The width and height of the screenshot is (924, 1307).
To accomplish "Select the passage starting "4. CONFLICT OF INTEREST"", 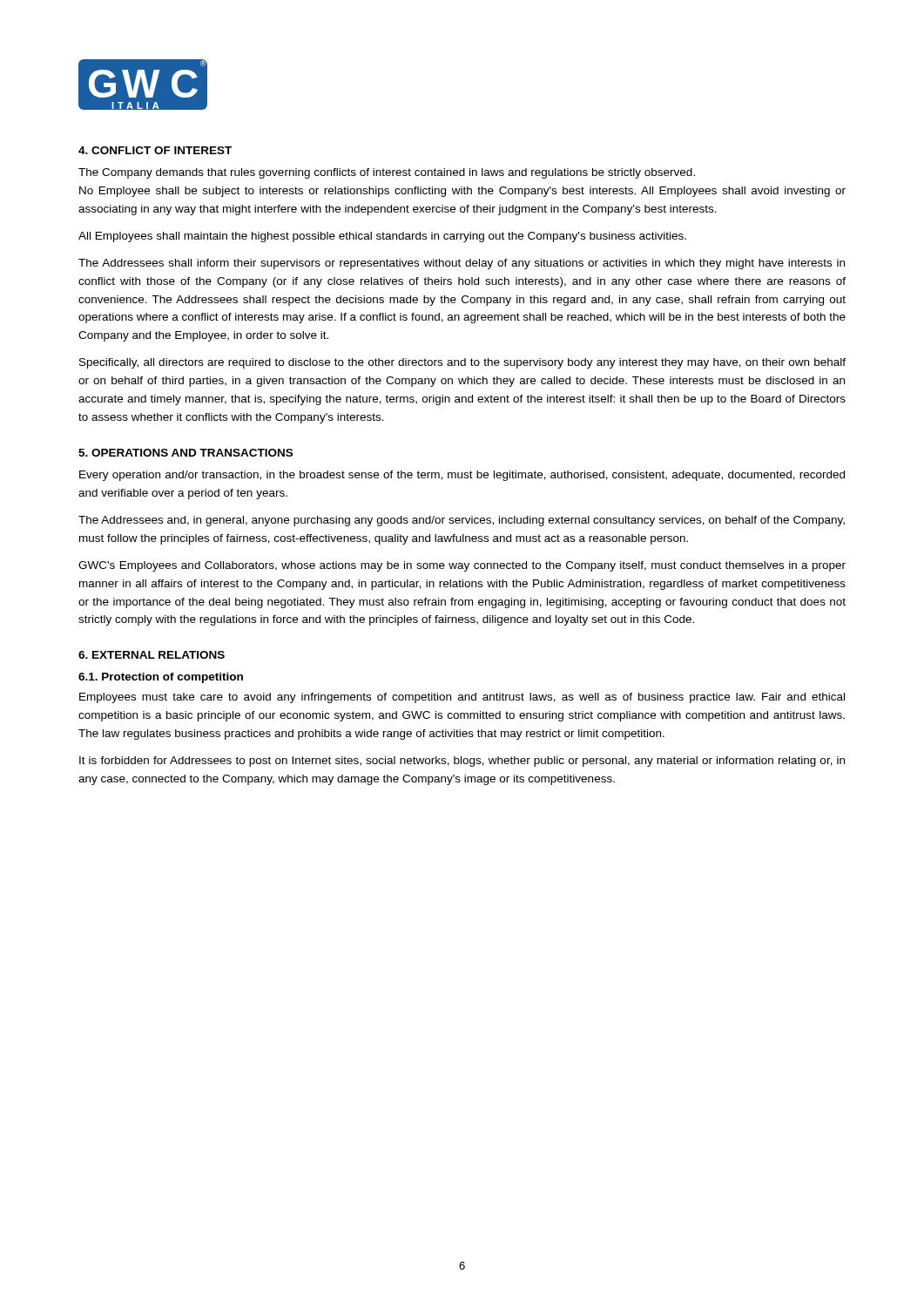I will pyautogui.click(x=155, y=150).
